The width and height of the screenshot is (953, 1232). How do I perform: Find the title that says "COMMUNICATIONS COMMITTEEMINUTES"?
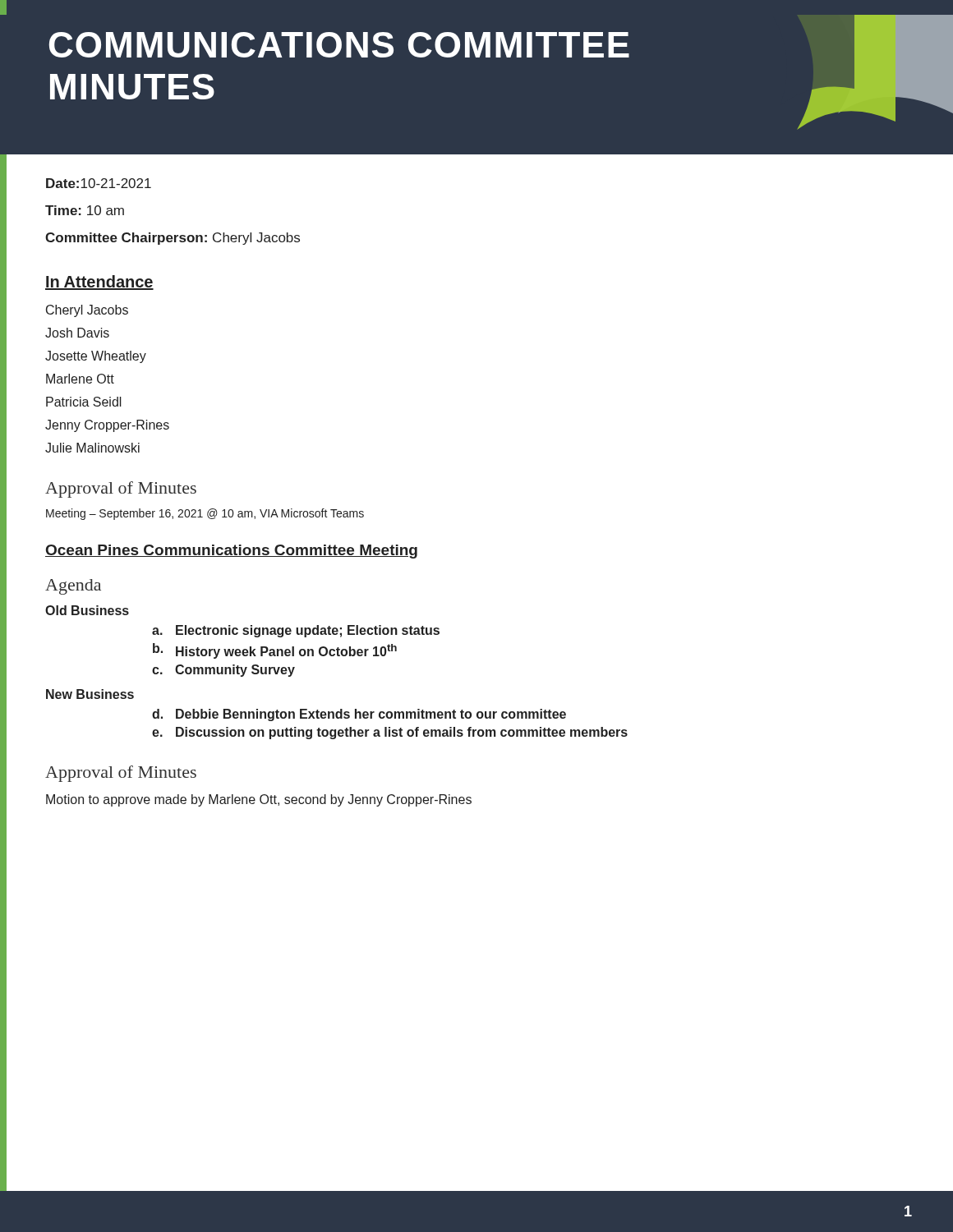[373, 66]
